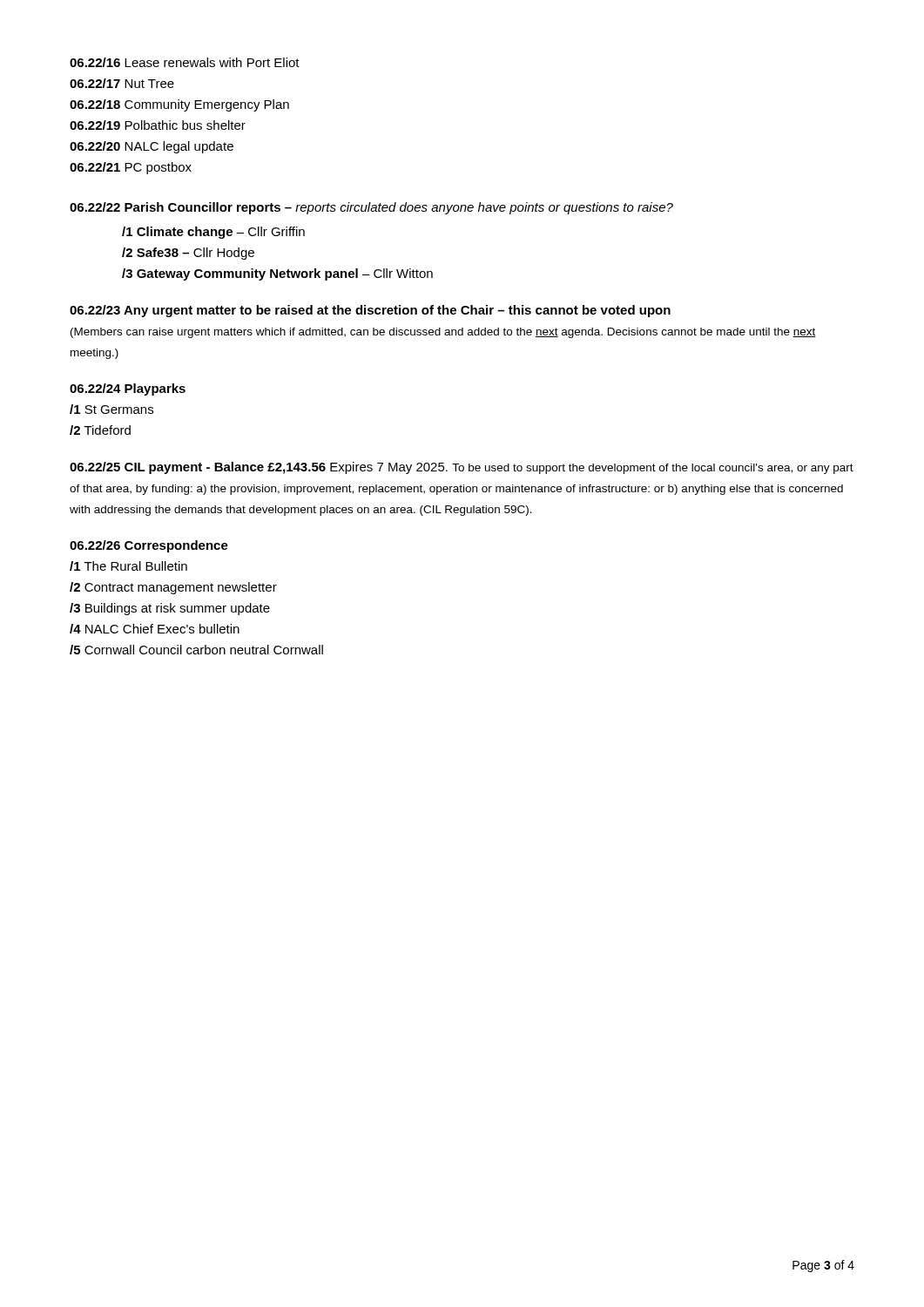Find the list item with the text "06.22/20 NALC legal update"
Image resolution: width=924 pixels, height=1307 pixels.
152,146
